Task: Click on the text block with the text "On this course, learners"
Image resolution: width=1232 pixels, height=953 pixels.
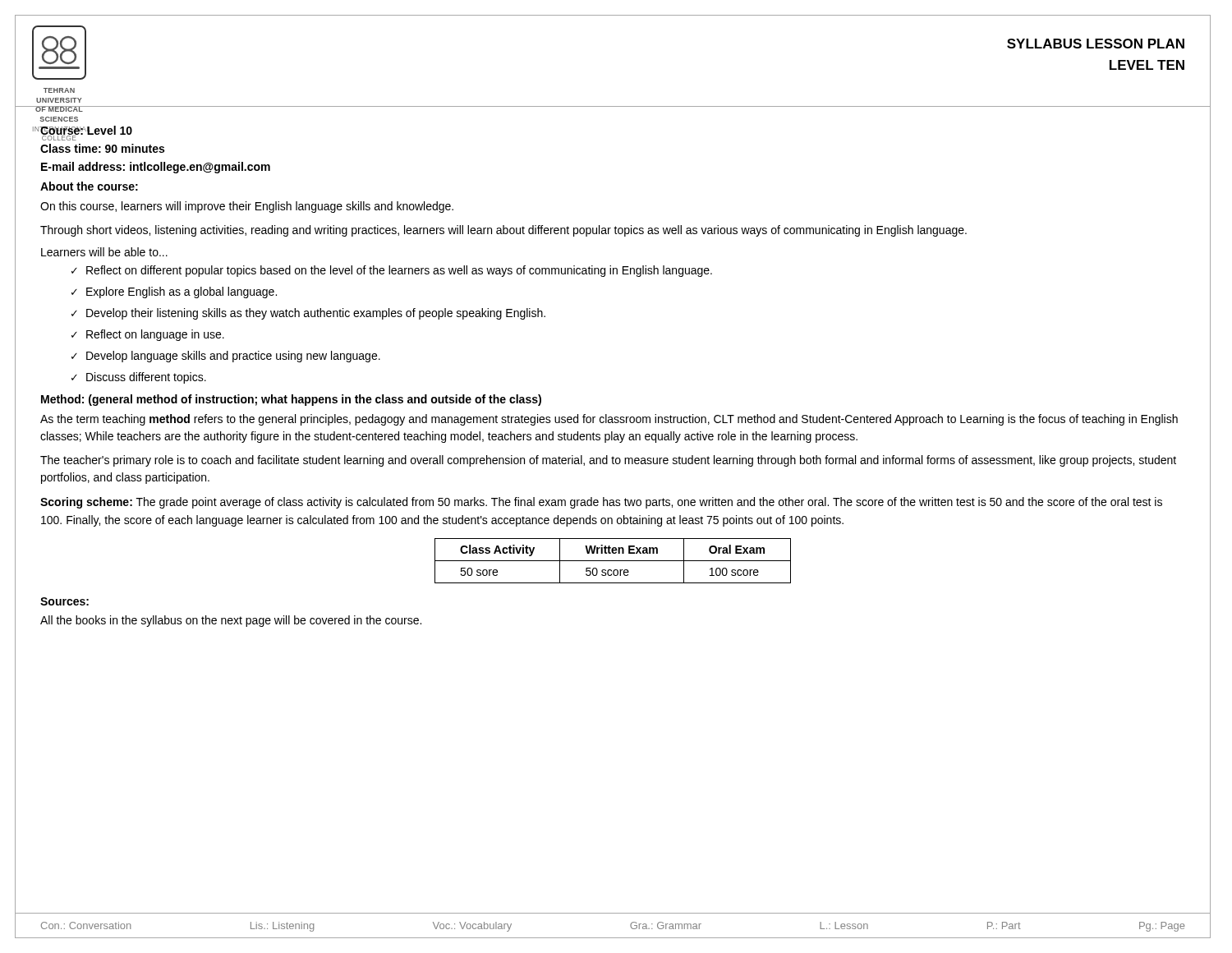Action: (247, 206)
